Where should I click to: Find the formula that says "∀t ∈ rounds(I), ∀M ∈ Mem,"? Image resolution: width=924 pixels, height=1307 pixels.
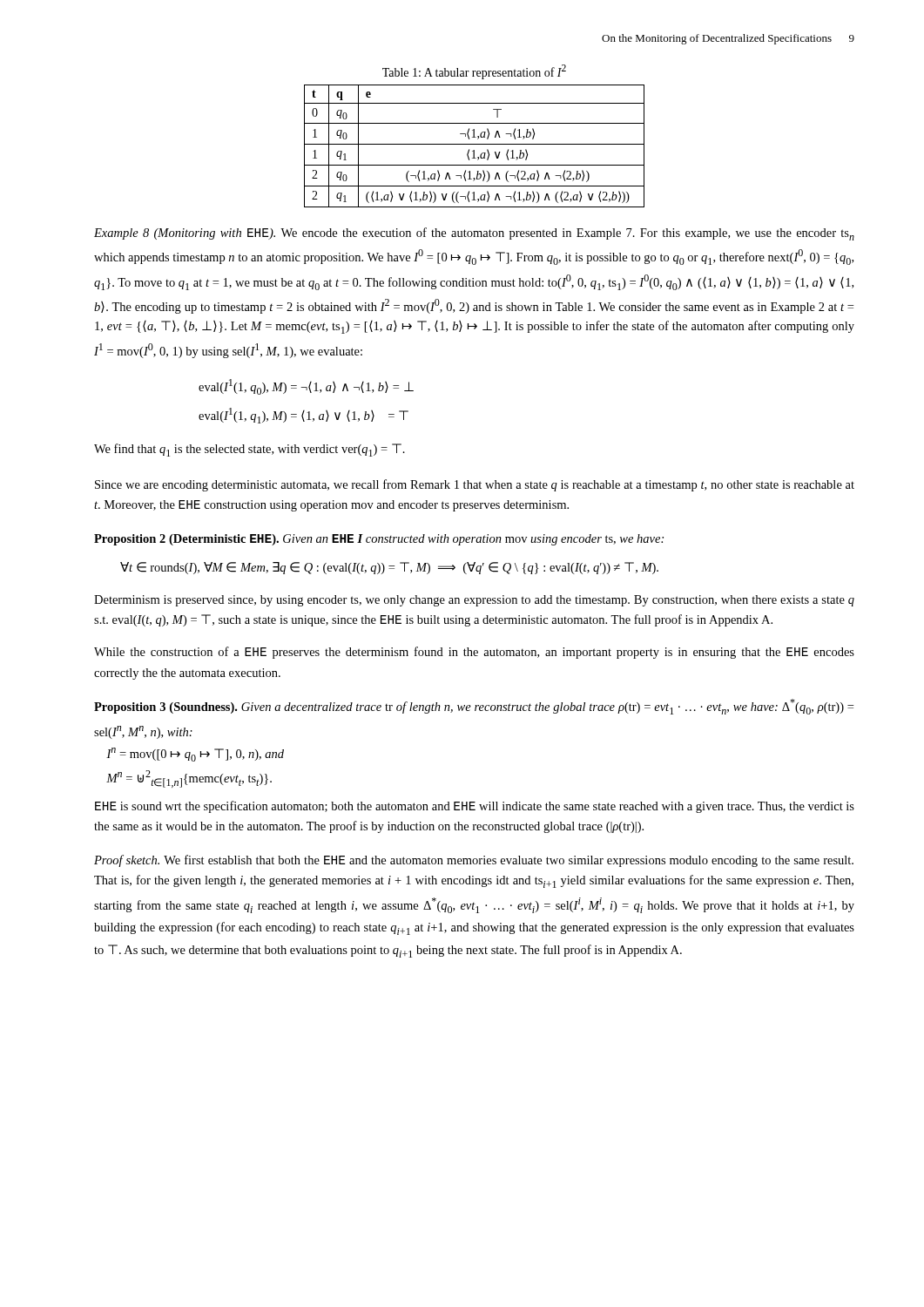[390, 567]
